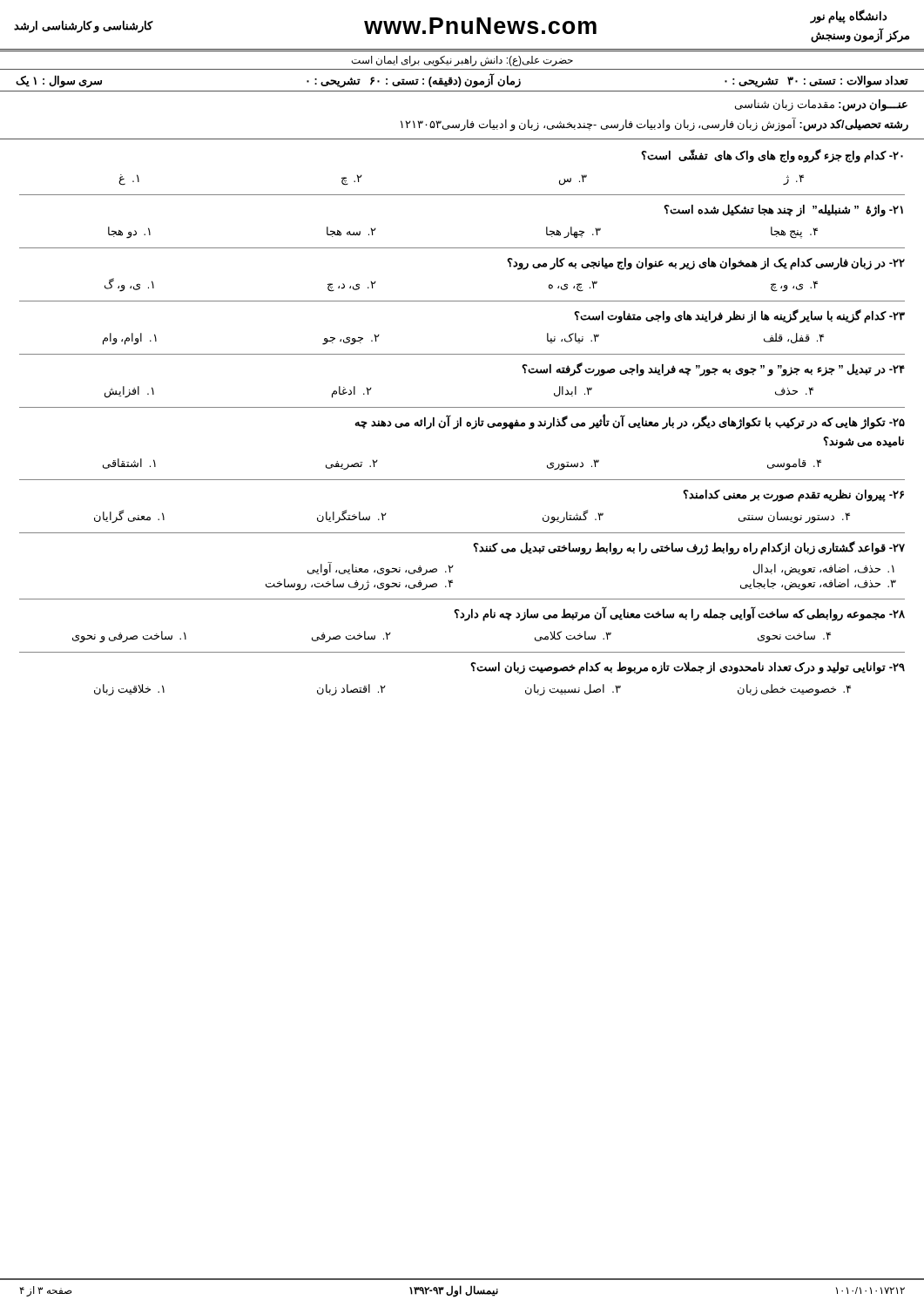Locate the list item containing "۲۹- توانایی تولید و درک تعداد"

click(x=688, y=668)
